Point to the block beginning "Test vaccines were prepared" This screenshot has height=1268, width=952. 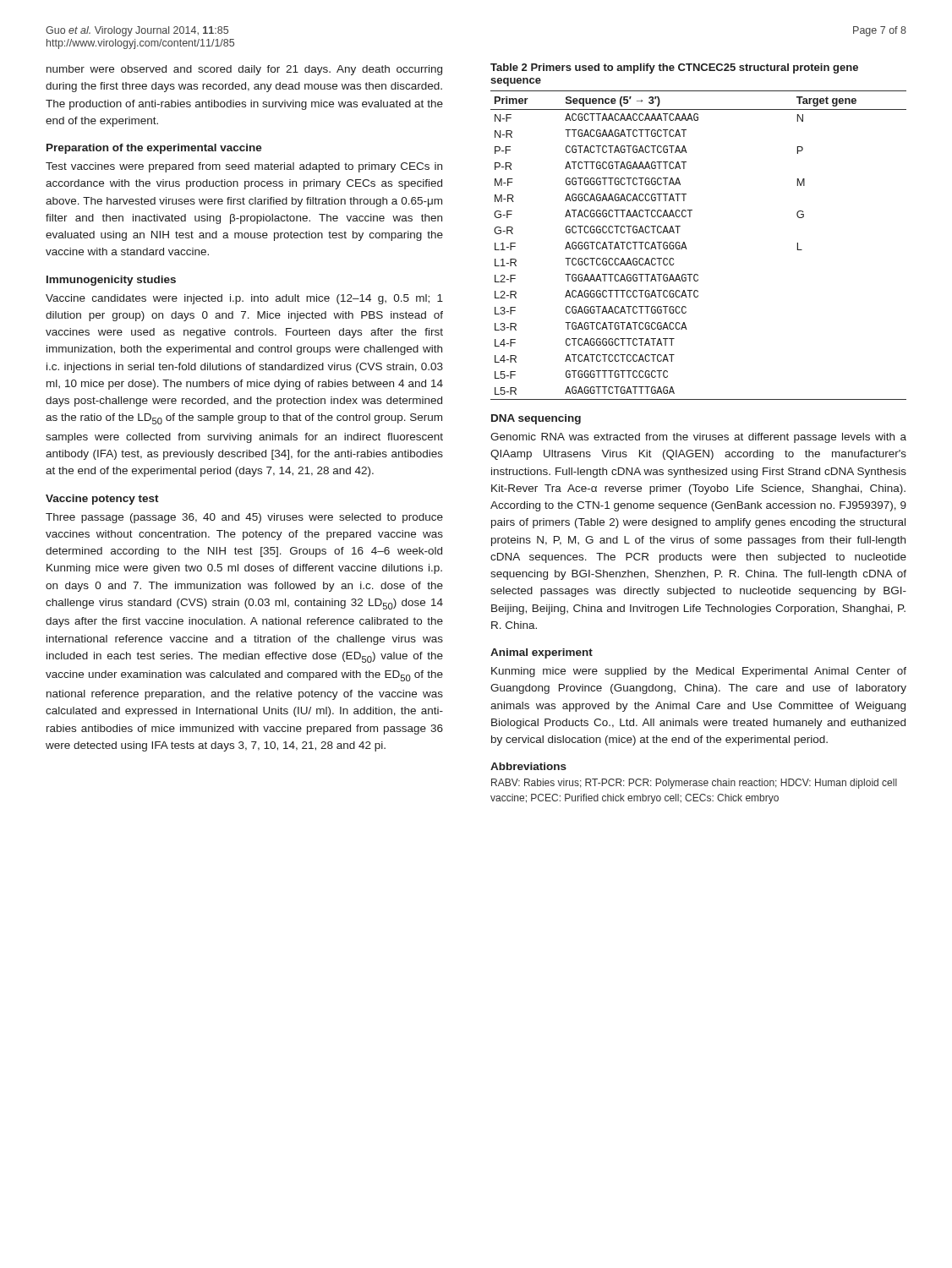coord(244,209)
